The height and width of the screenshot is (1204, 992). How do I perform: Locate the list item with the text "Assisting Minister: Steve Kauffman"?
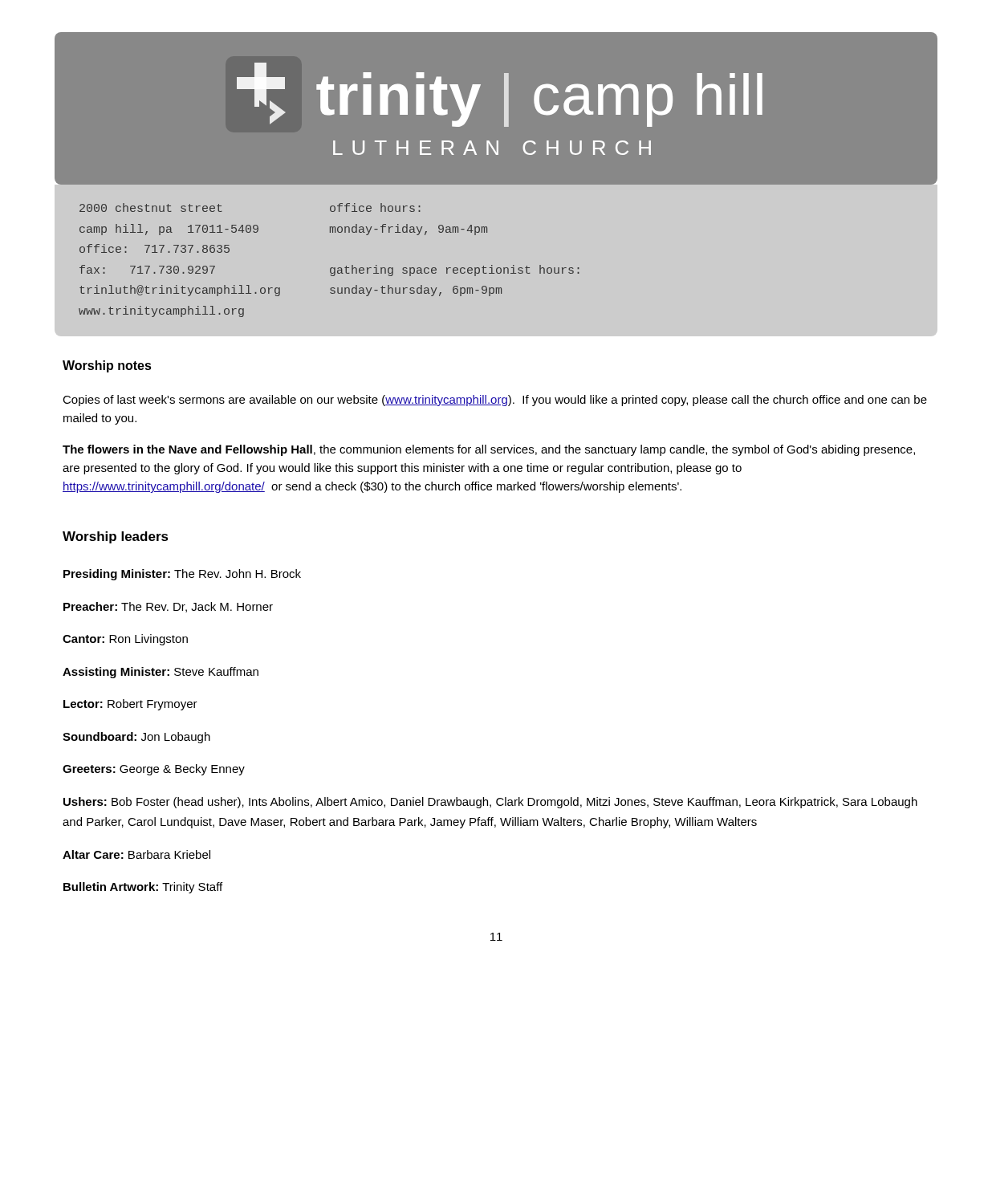point(161,673)
